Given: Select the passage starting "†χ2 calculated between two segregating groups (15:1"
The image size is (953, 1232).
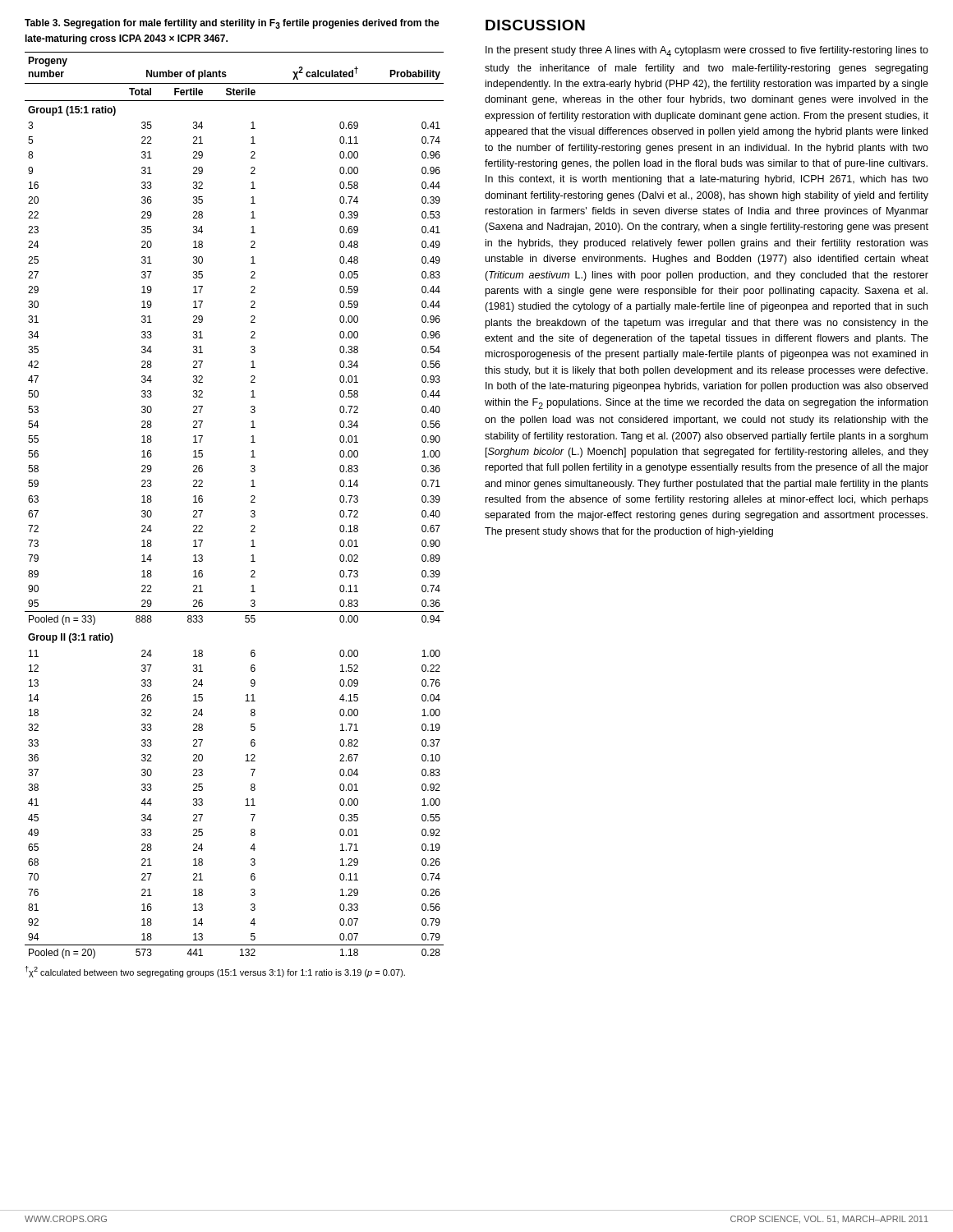Looking at the screenshot, I should (215, 971).
